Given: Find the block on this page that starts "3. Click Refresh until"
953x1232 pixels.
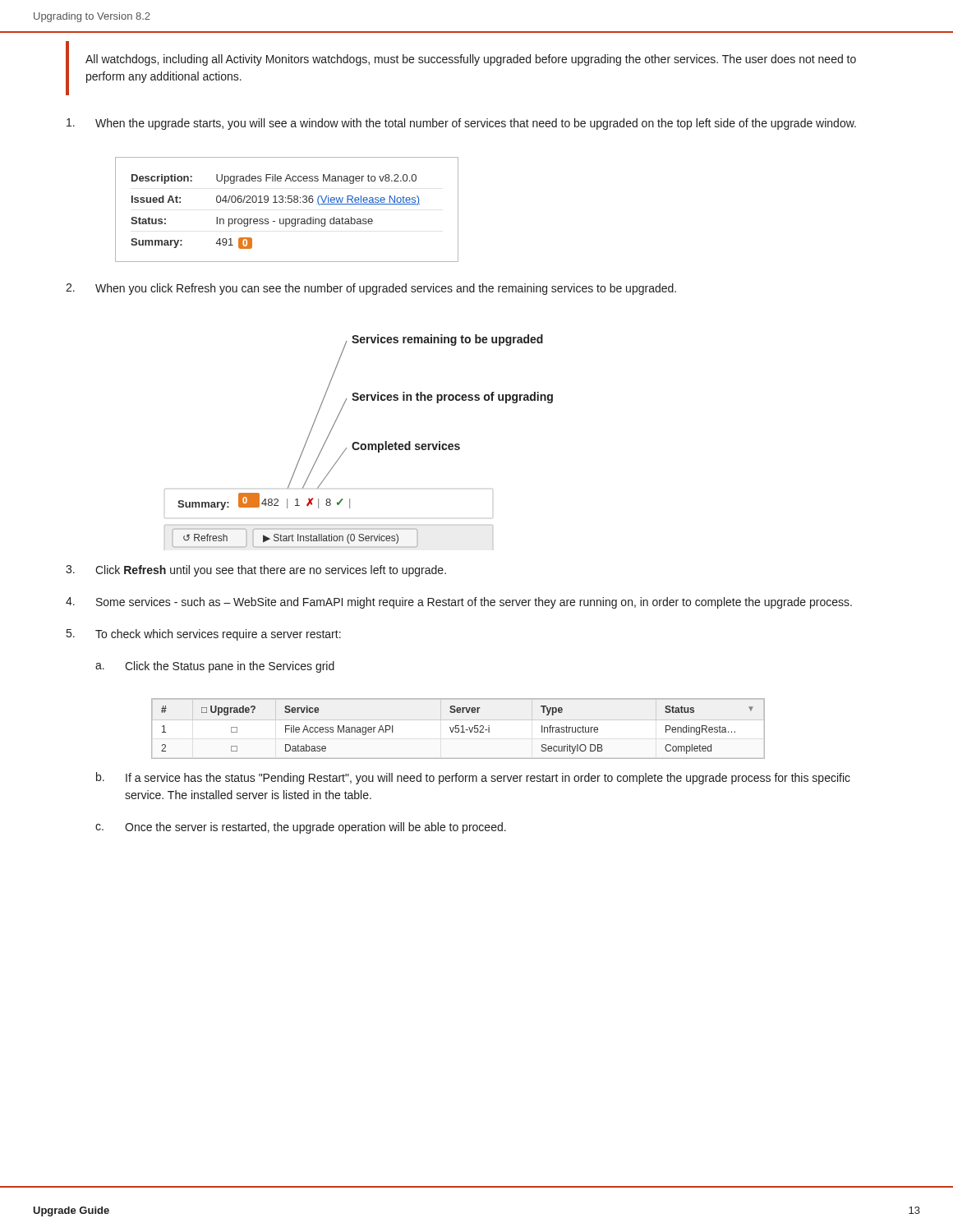Looking at the screenshot, I should [256, 571].
